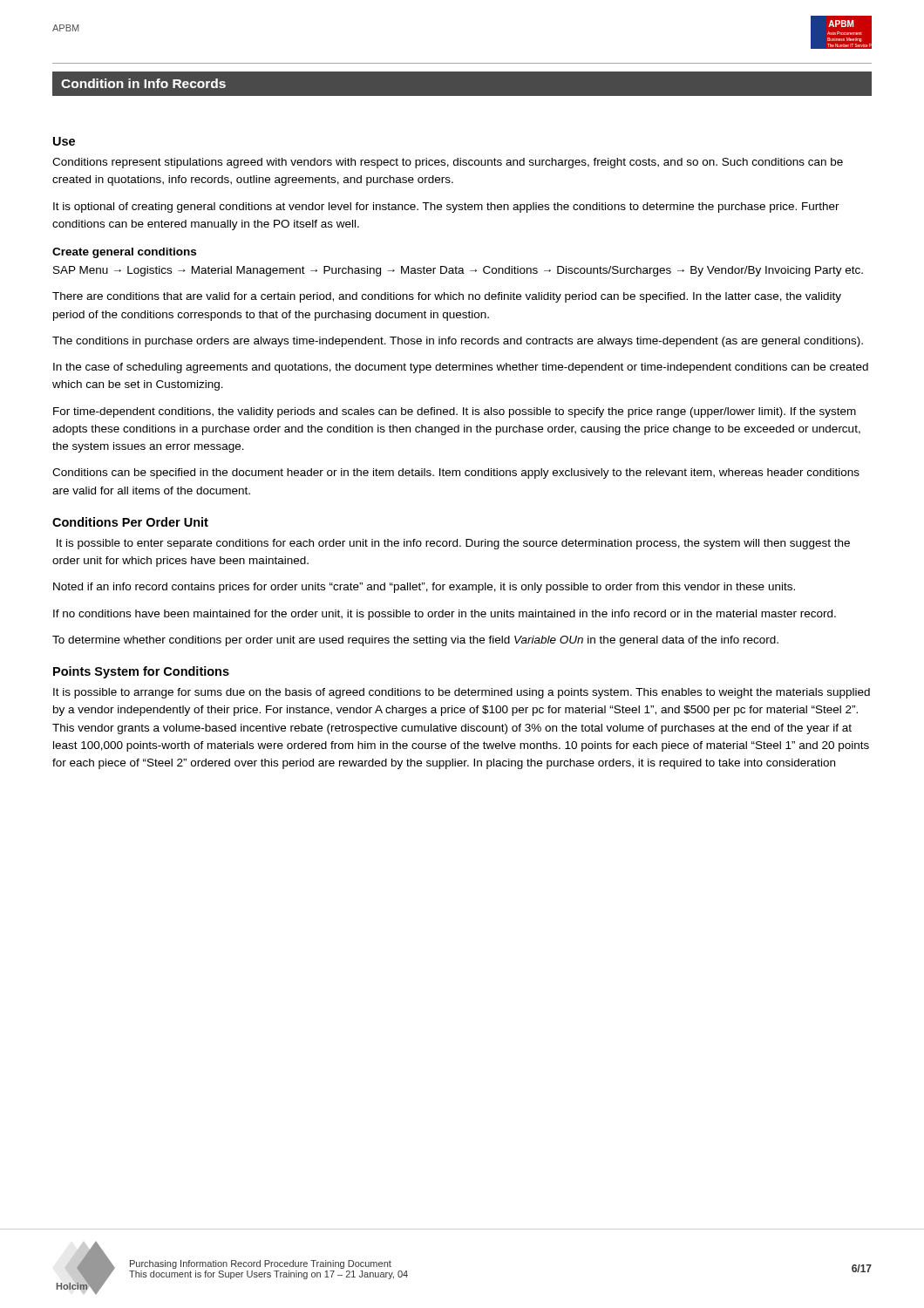Image resolution: width=924 pixels, height=1308 pixels.
Task: Where does it say "Condition in Info Records"?
Action: pos(144,83)
